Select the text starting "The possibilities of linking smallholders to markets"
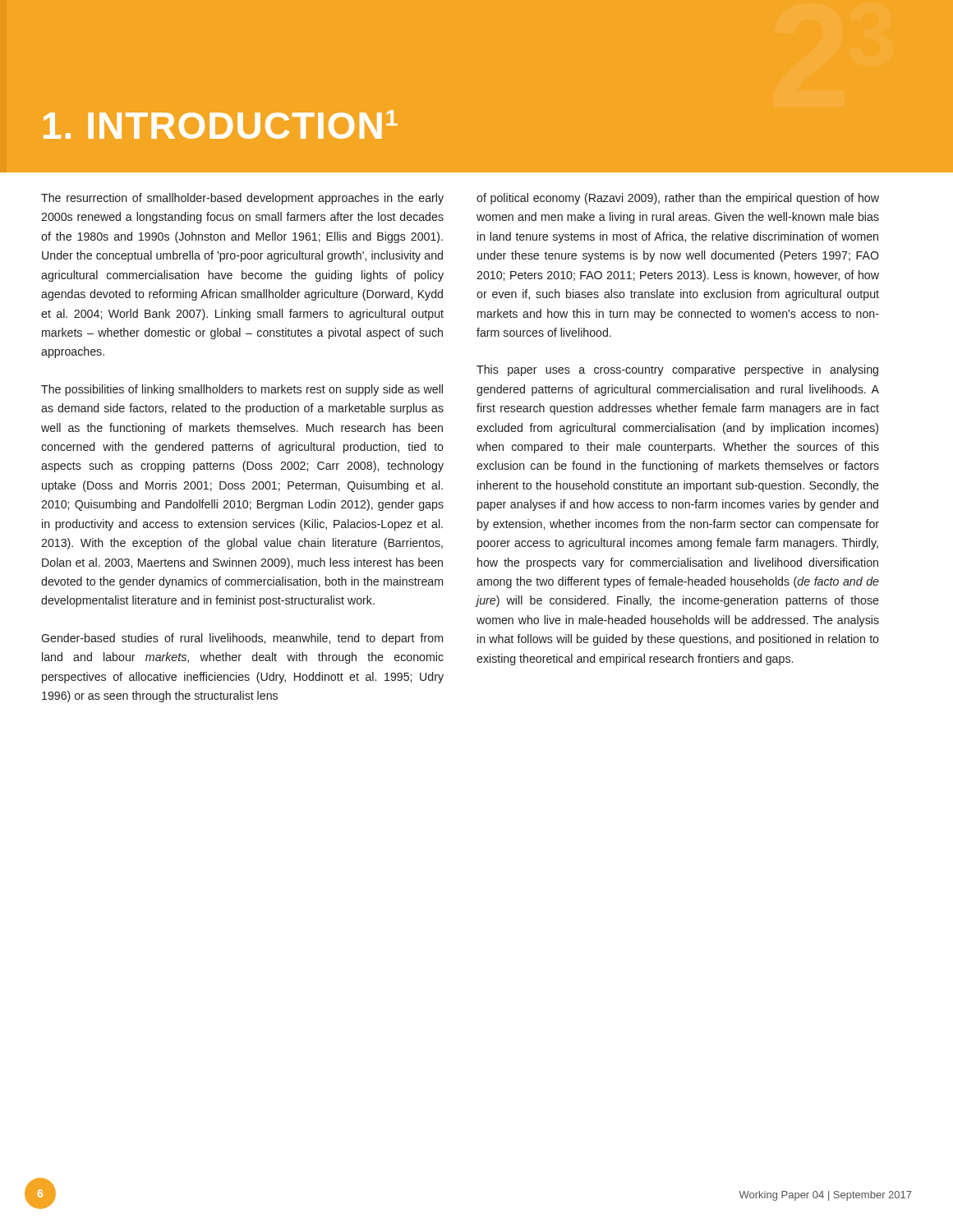 coord(242,496)
